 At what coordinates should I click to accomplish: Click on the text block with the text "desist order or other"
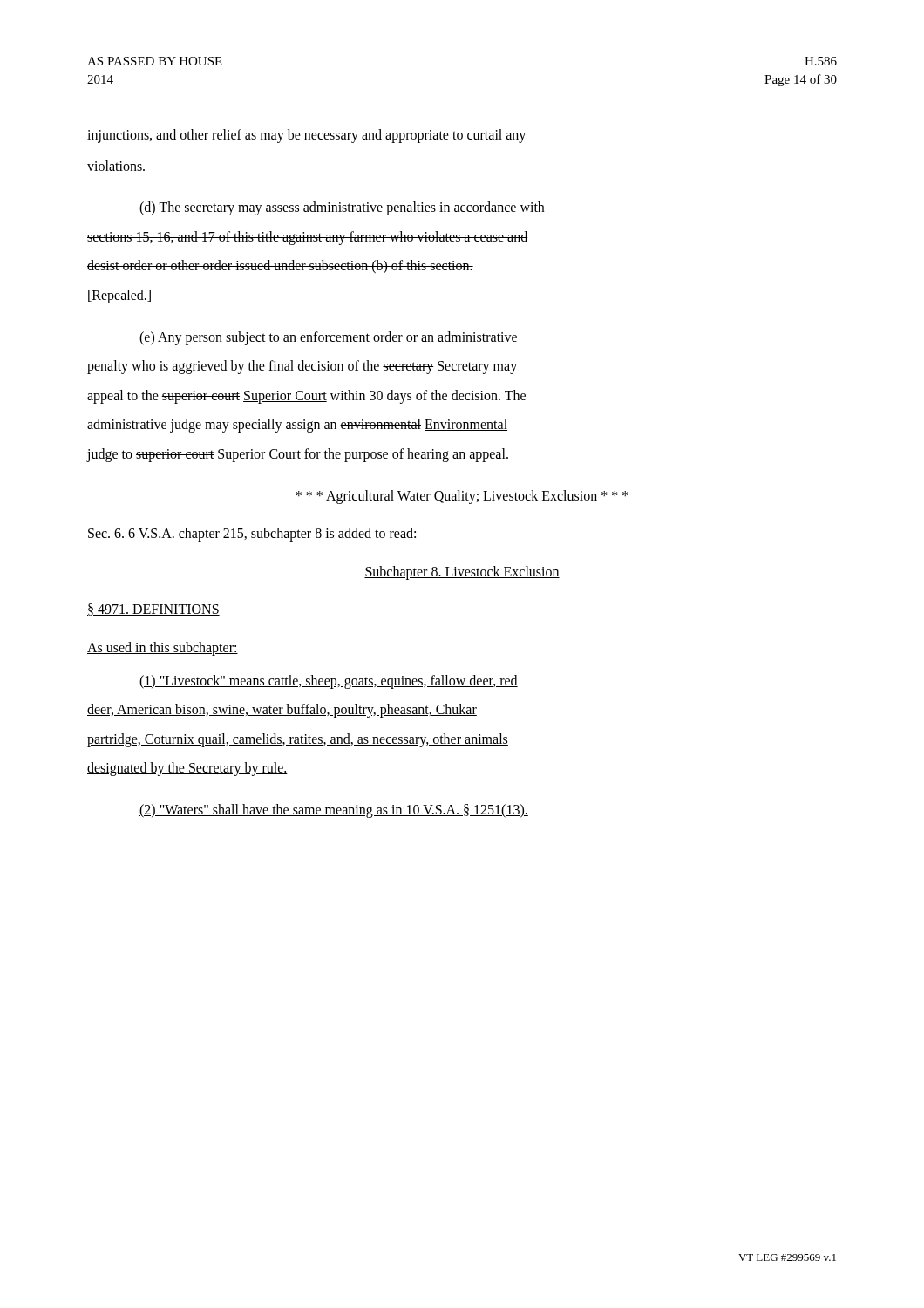[280, 266]
